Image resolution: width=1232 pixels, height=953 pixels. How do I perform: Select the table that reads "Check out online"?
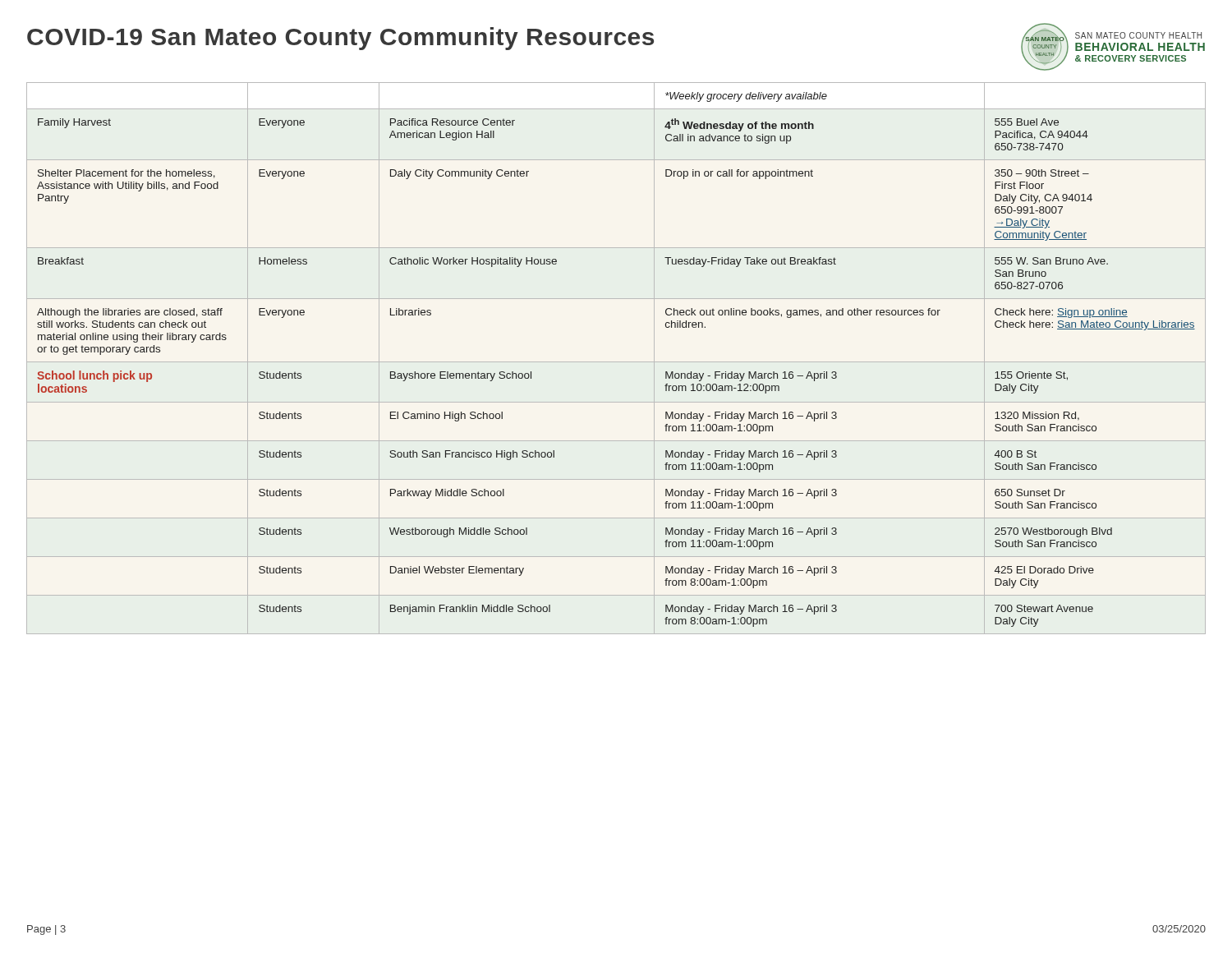[x=616, y=358]
